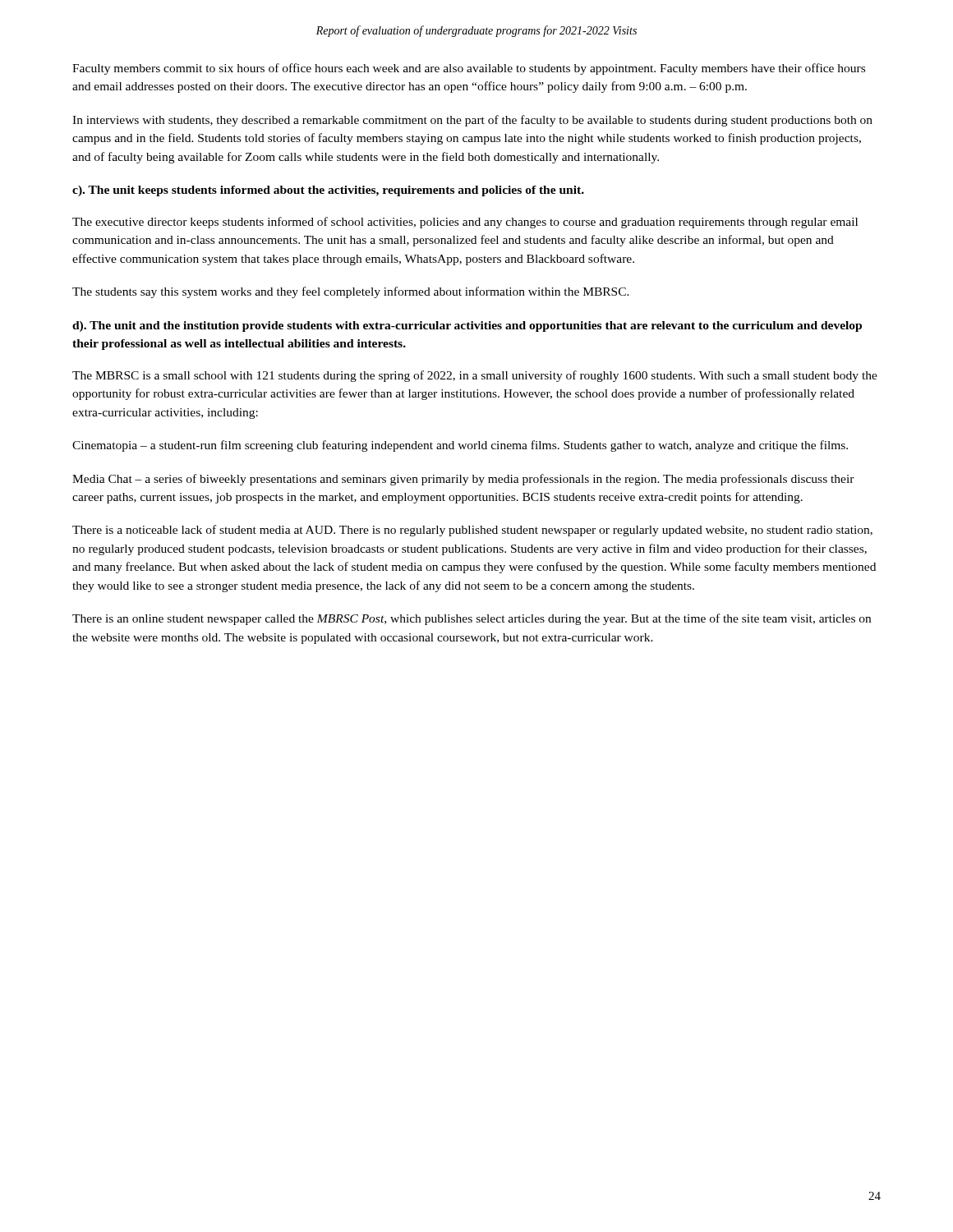Screen dimensions: 1232x953
Task: Find the passage starting "Faculty members commit to six hours of office"
Action: [469, 77]
